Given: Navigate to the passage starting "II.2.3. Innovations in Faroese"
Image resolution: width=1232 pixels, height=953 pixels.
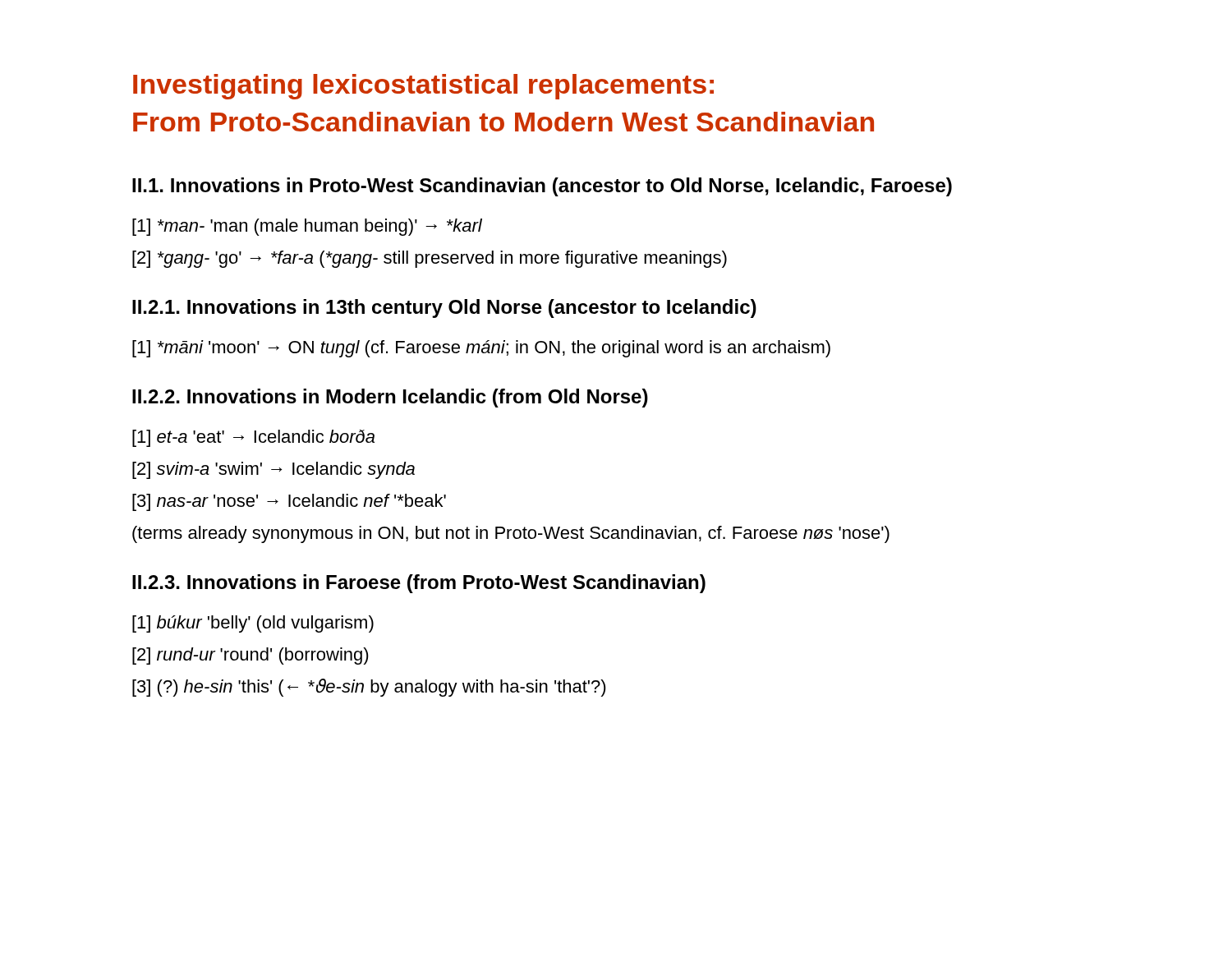Looking at the screenshot, I should pyautogui.click(x=419, y=582).
